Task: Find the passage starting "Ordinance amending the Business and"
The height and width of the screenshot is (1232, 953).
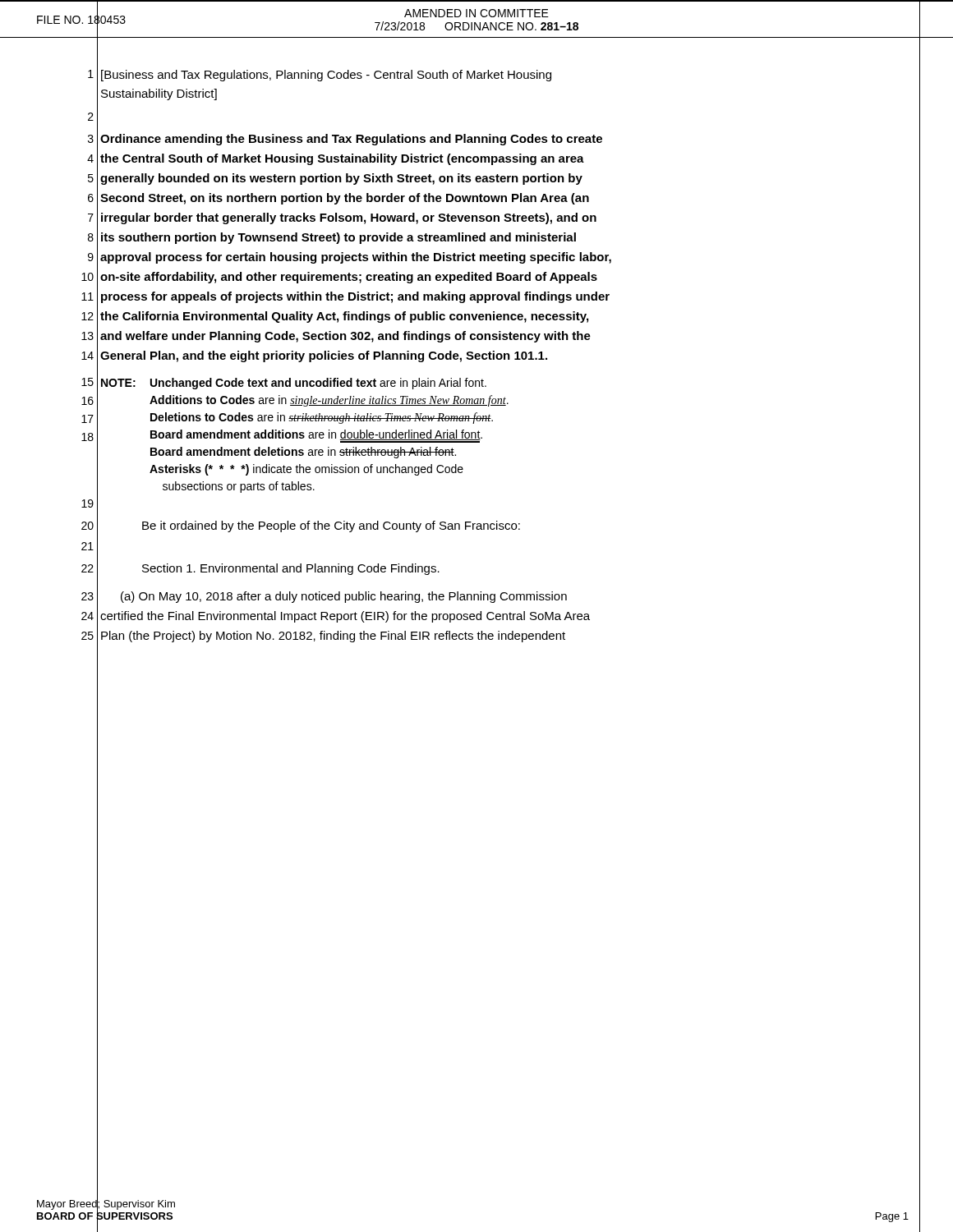Action: (x=351, y=138)
